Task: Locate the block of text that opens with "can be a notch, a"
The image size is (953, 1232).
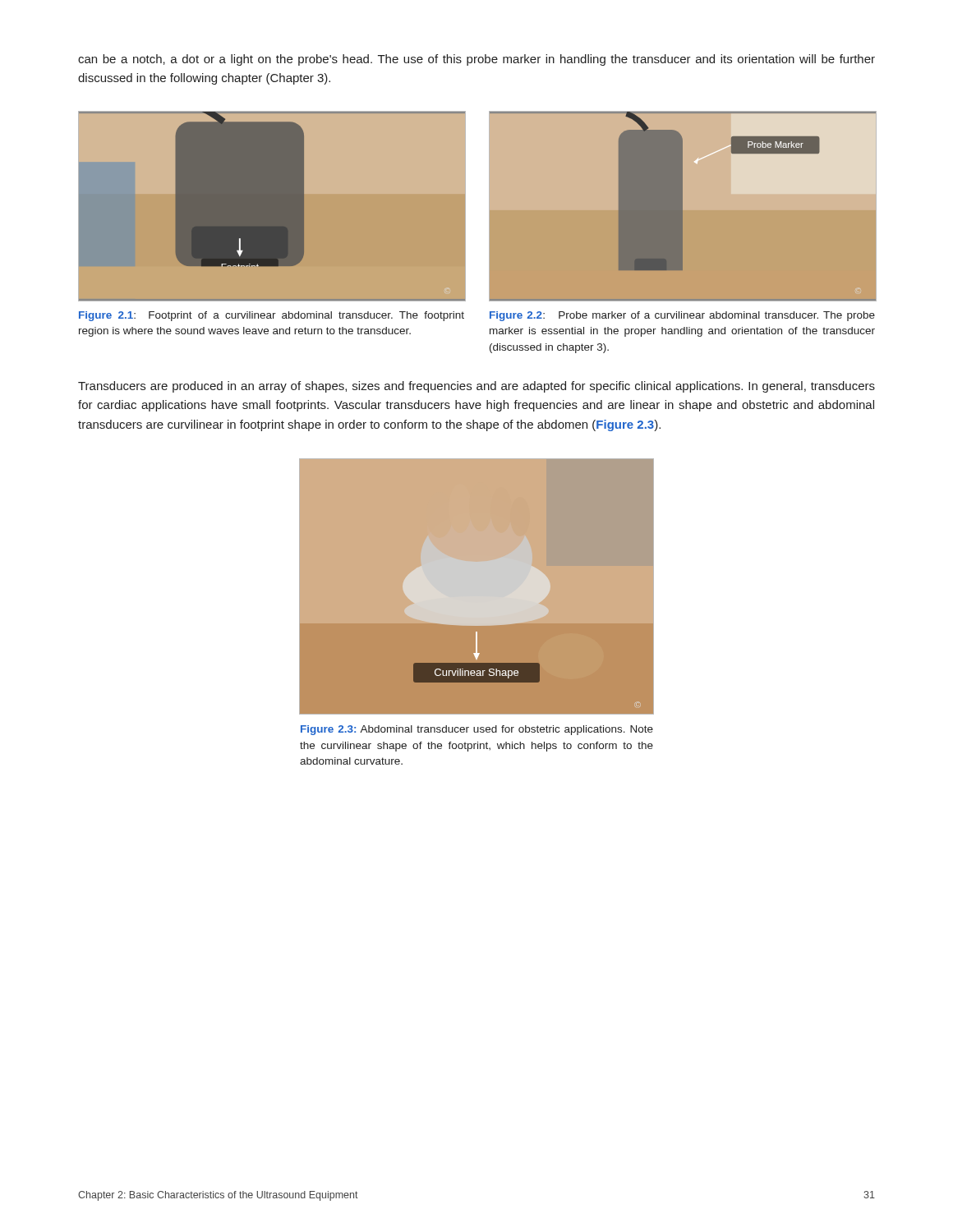Action: click(476, 68)
